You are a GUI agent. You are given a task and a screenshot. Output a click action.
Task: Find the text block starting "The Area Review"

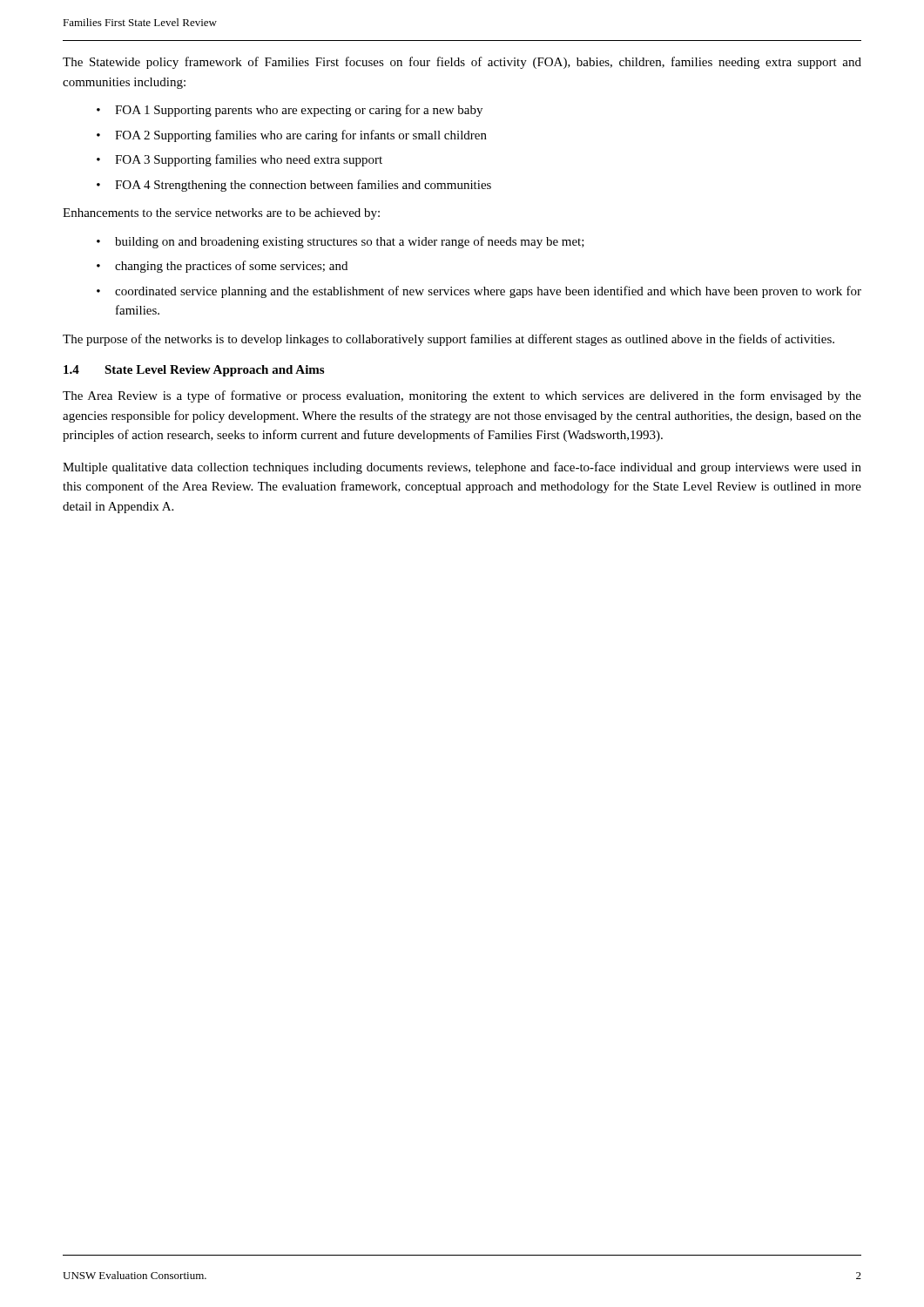462,415
